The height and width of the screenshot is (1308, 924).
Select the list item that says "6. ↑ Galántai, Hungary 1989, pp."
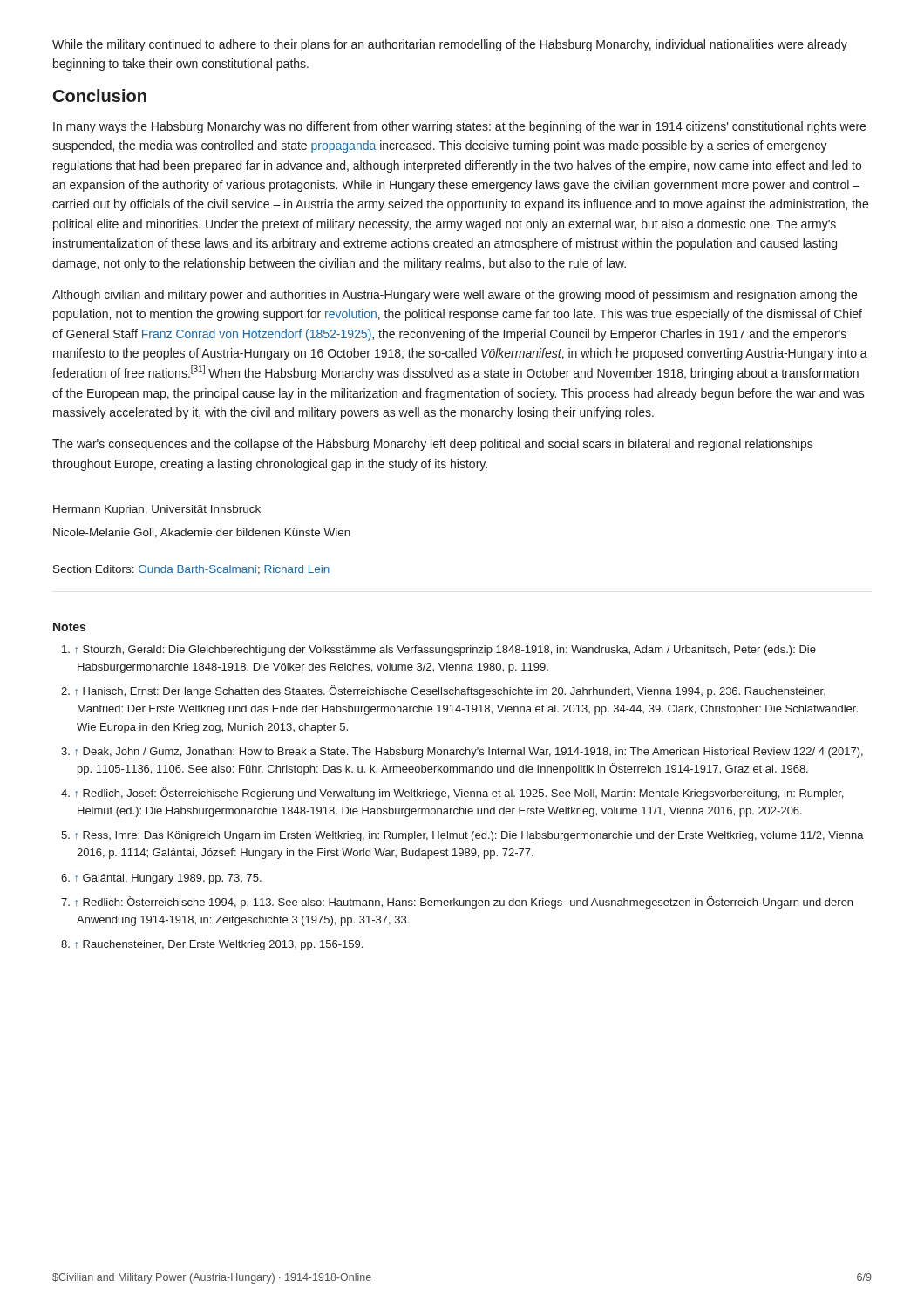(x=161, y=877)
